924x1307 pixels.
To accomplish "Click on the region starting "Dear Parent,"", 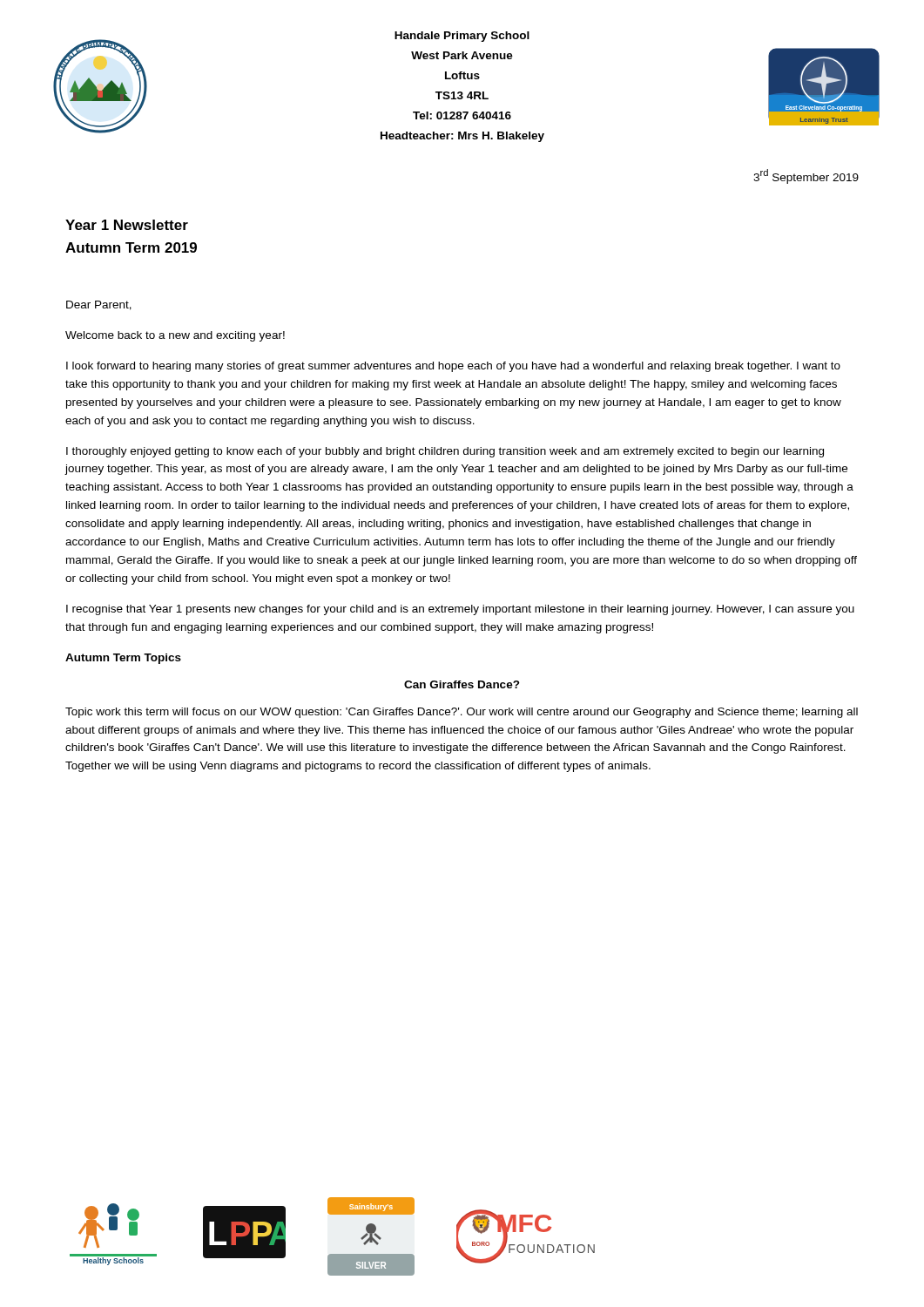I will (x=99, y=305).
